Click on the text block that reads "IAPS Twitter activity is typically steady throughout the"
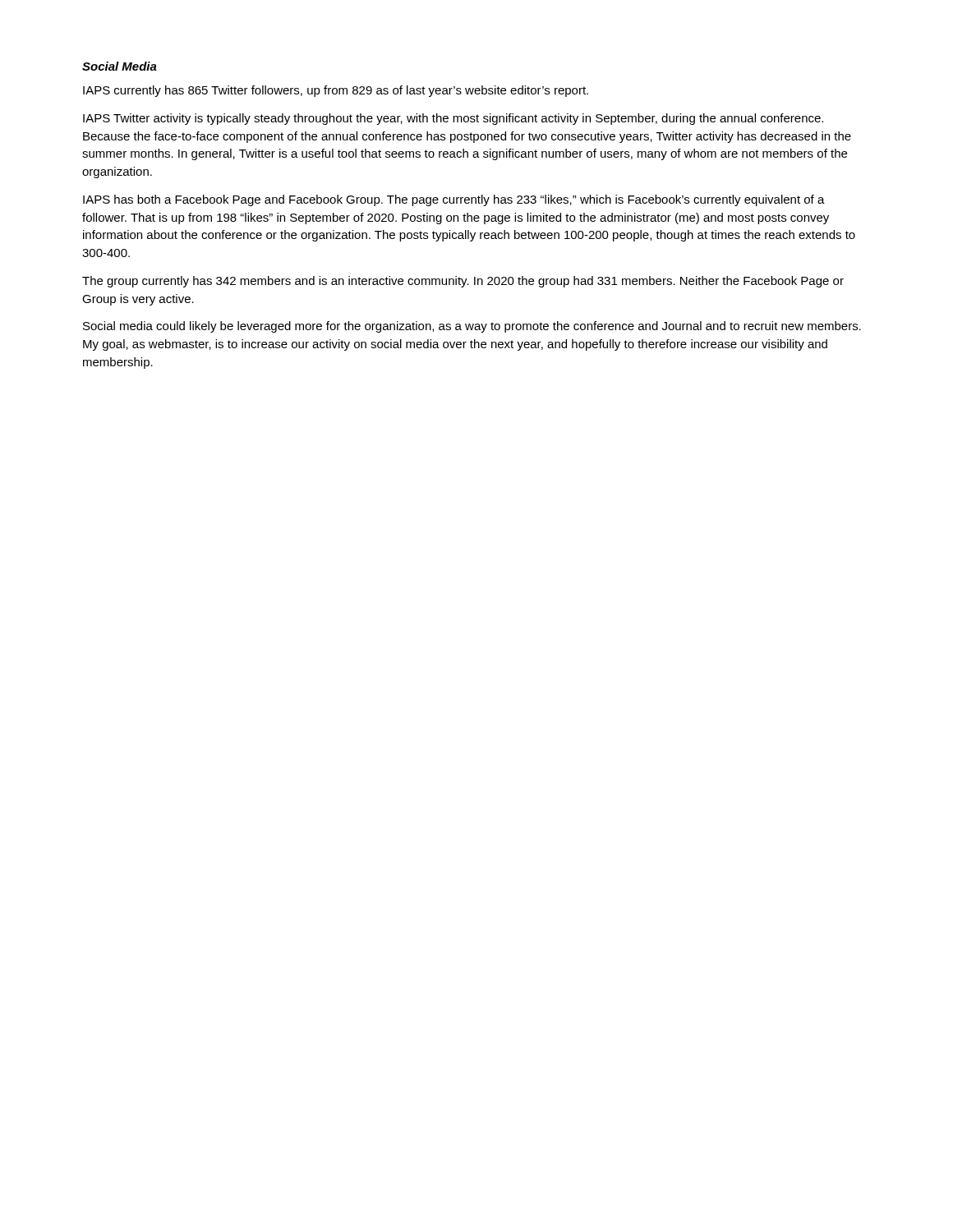Screen dimensions: 1232x953 coord(467,144)
